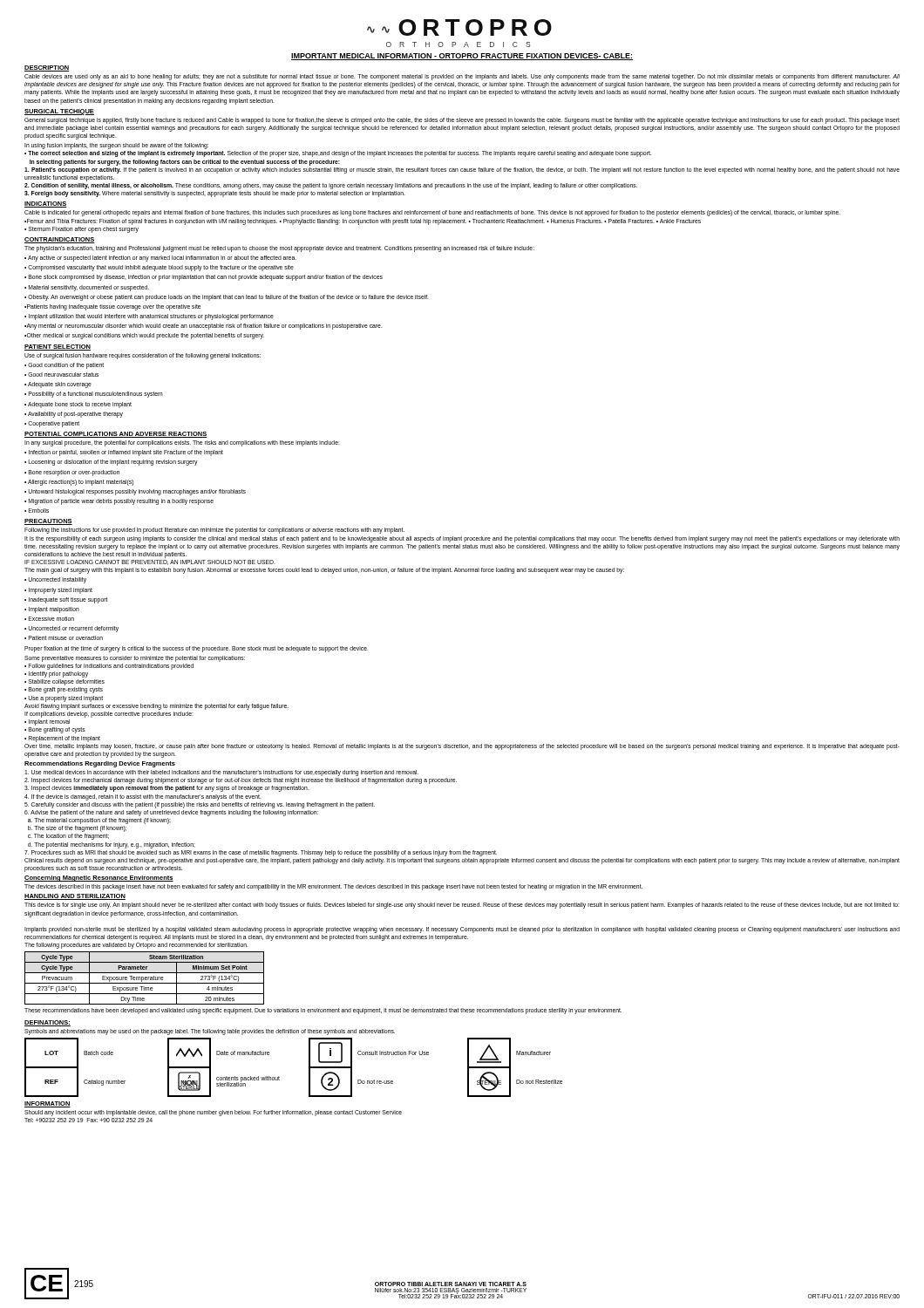Locate the block of text that opens with "• Any active"
Screen dimensions: 1308x924
[x=160, y=258]
